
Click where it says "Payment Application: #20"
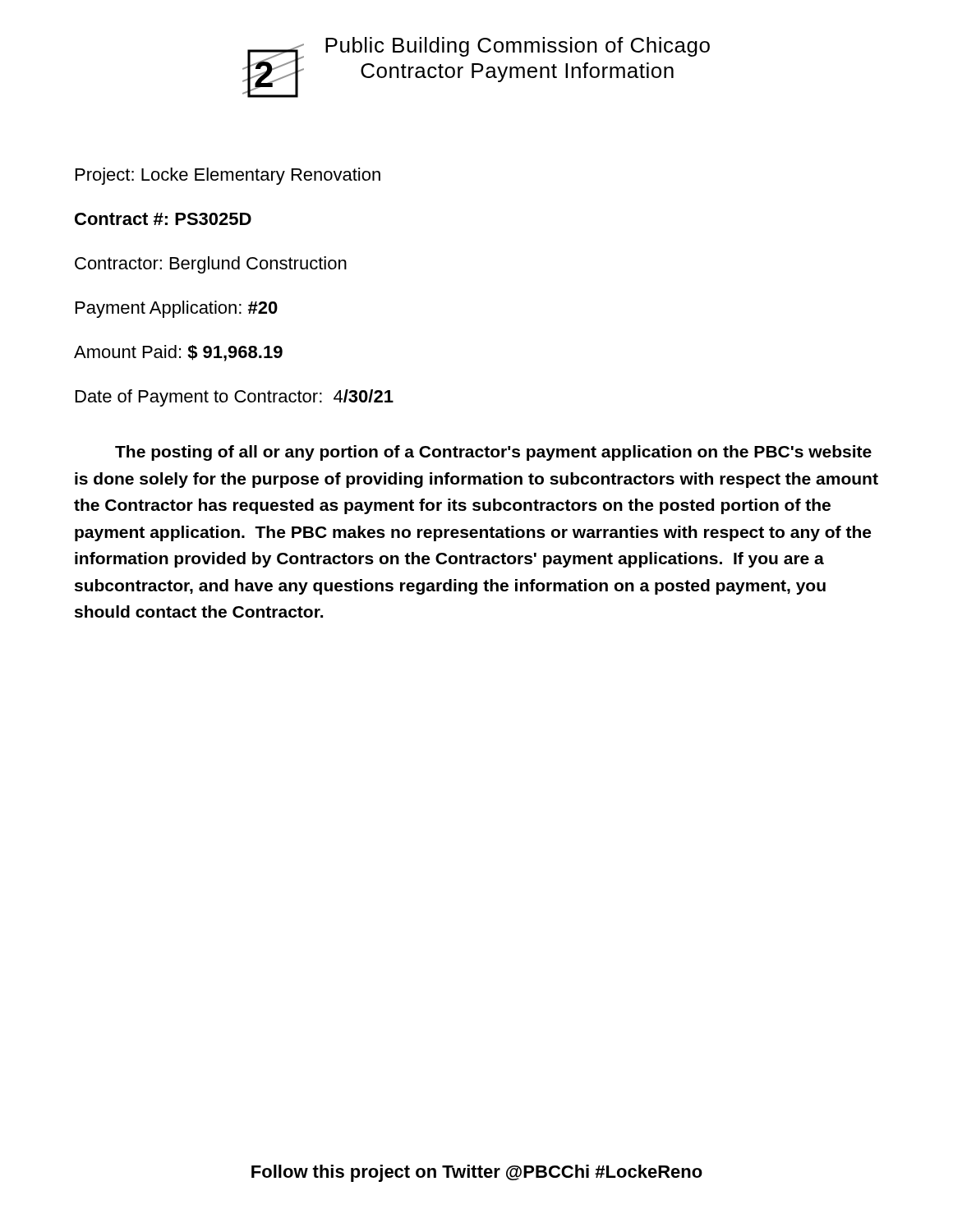coord(176,308)
